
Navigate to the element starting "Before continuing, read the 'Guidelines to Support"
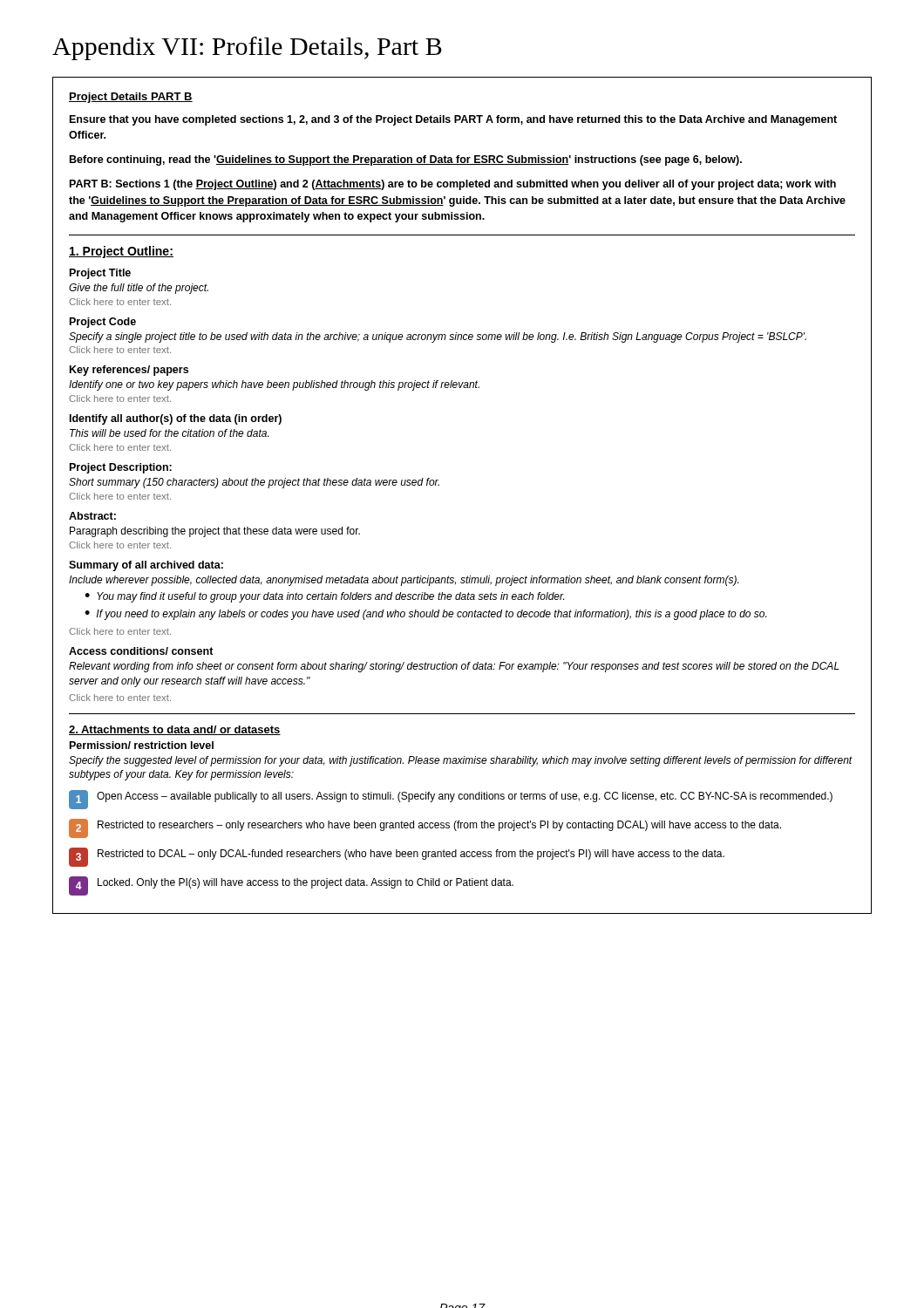pyautogui.click(x=406, y=160)
